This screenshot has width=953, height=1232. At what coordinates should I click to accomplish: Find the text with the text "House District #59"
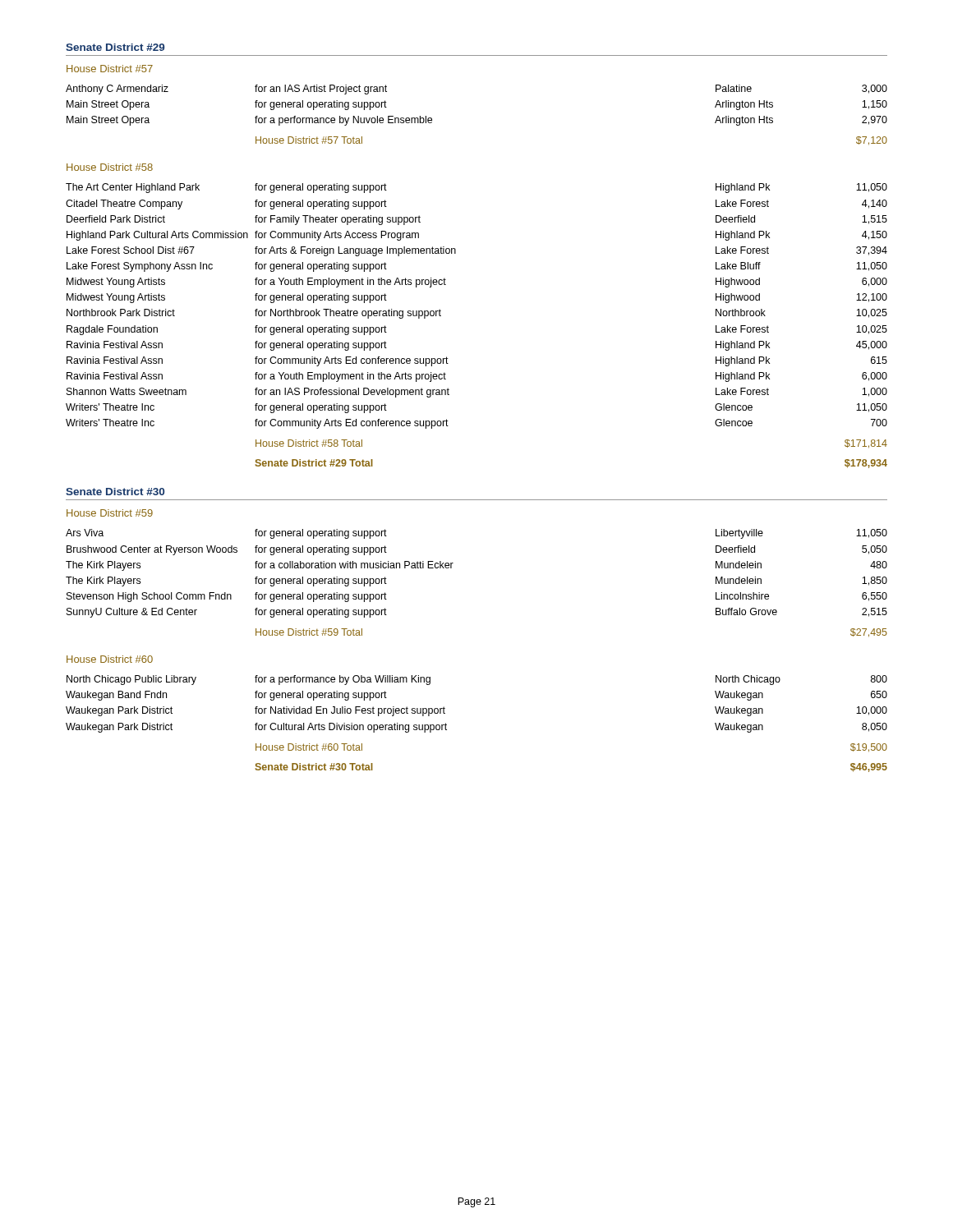click(109, 513)
